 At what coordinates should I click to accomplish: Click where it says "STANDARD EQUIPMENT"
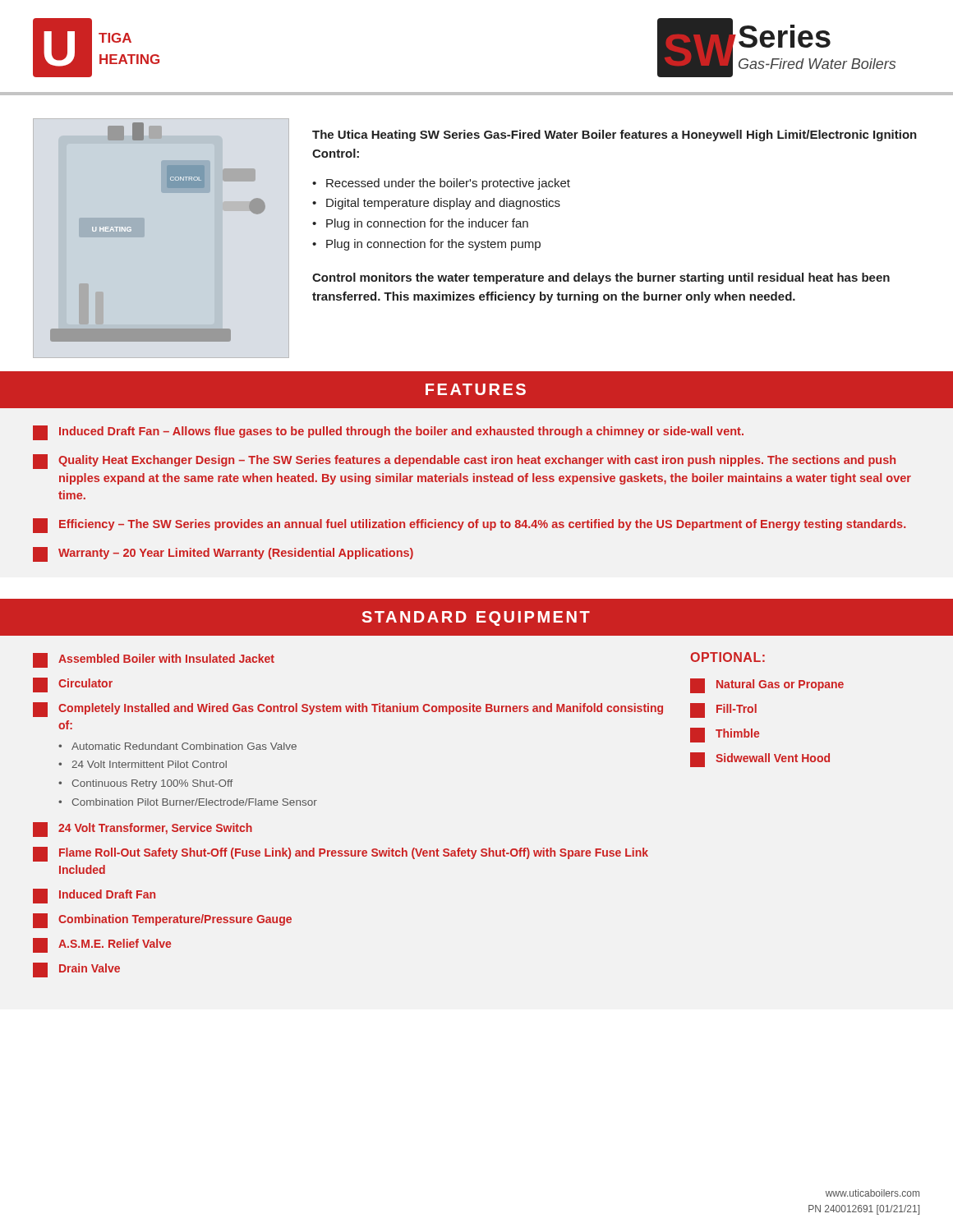(x=476, y=616)
